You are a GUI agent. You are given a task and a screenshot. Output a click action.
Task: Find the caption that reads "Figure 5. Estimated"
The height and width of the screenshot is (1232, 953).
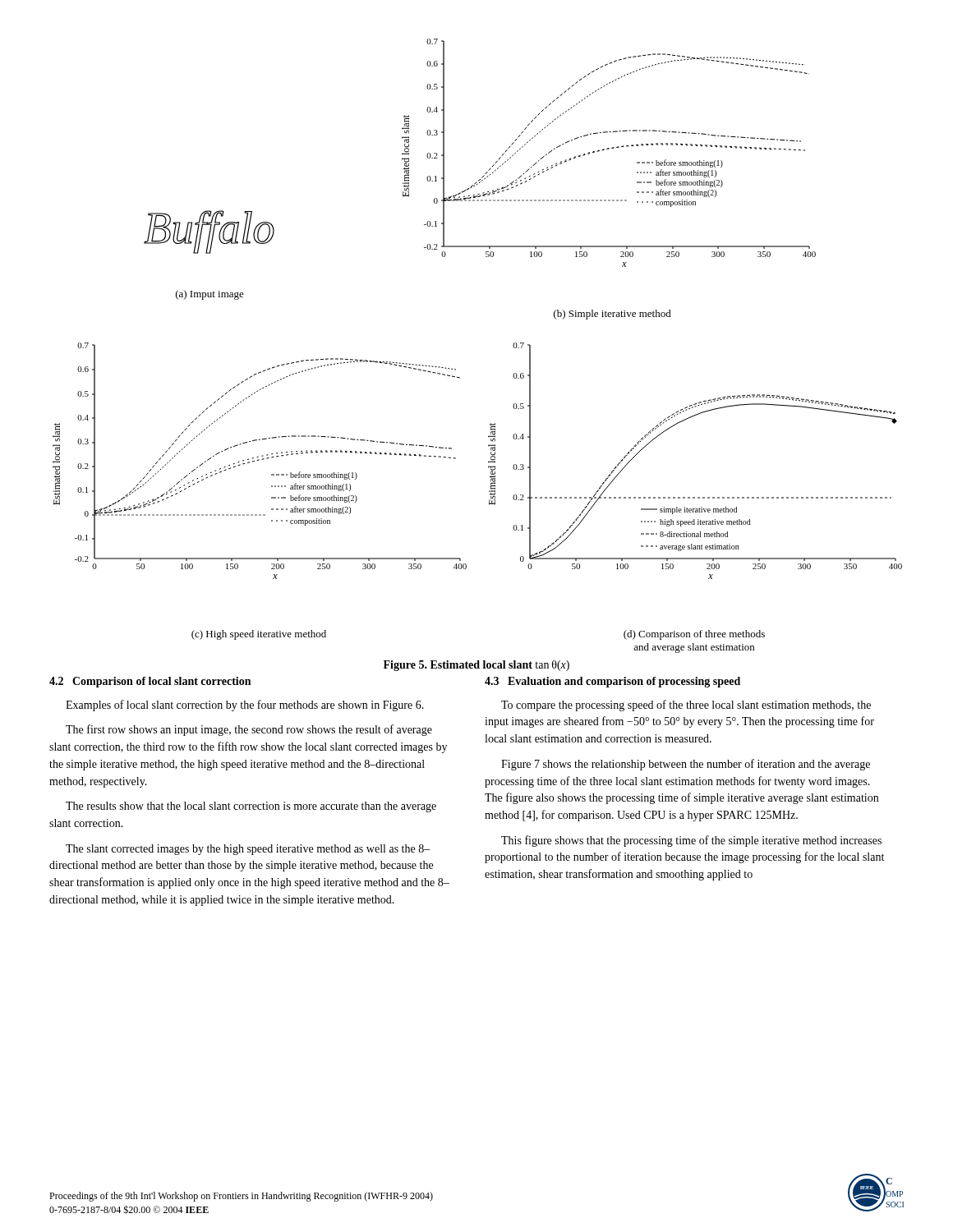(x=476, y=665)
